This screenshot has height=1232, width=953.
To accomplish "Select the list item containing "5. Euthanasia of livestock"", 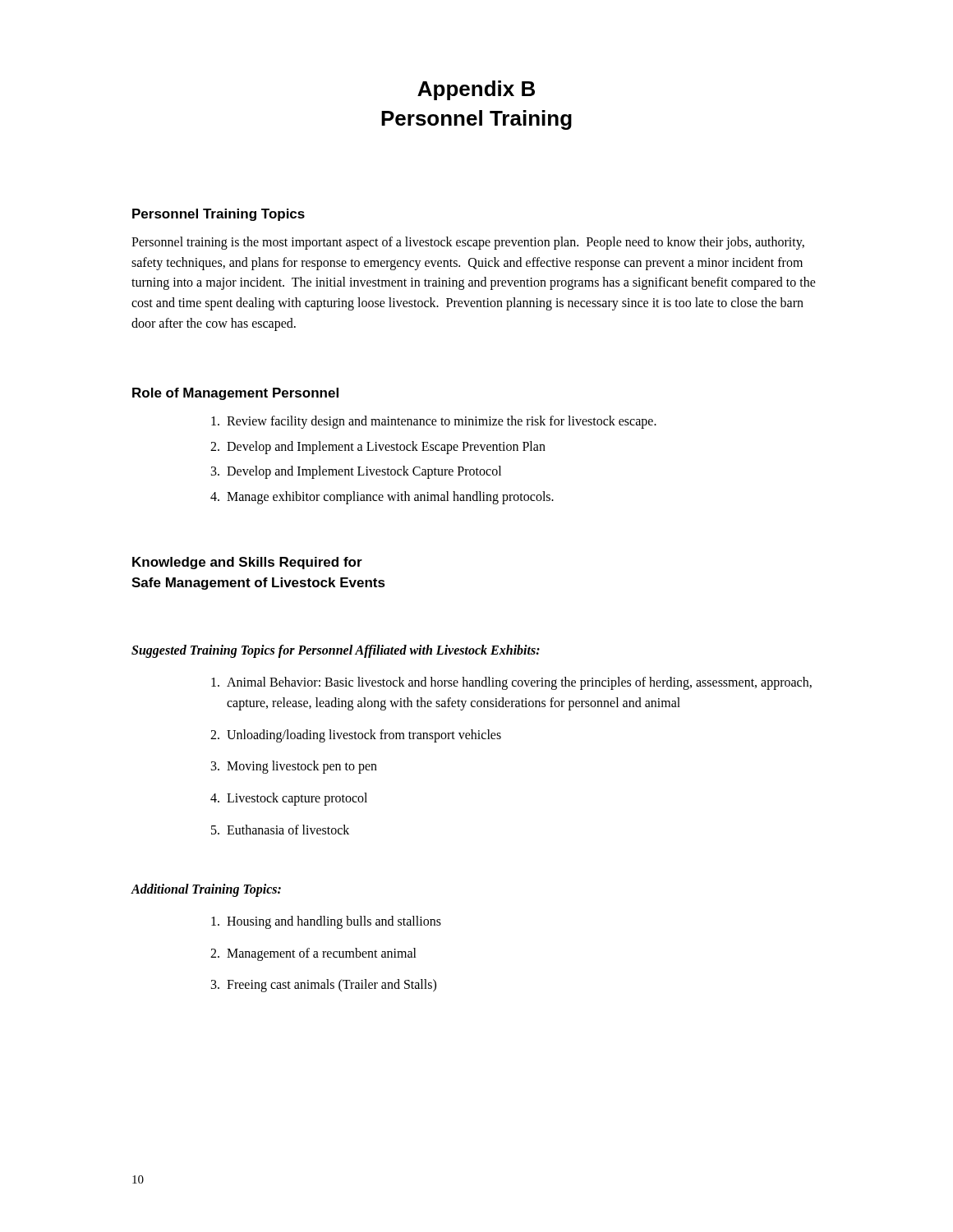I will pyautogui.click(x=280, y=830).
